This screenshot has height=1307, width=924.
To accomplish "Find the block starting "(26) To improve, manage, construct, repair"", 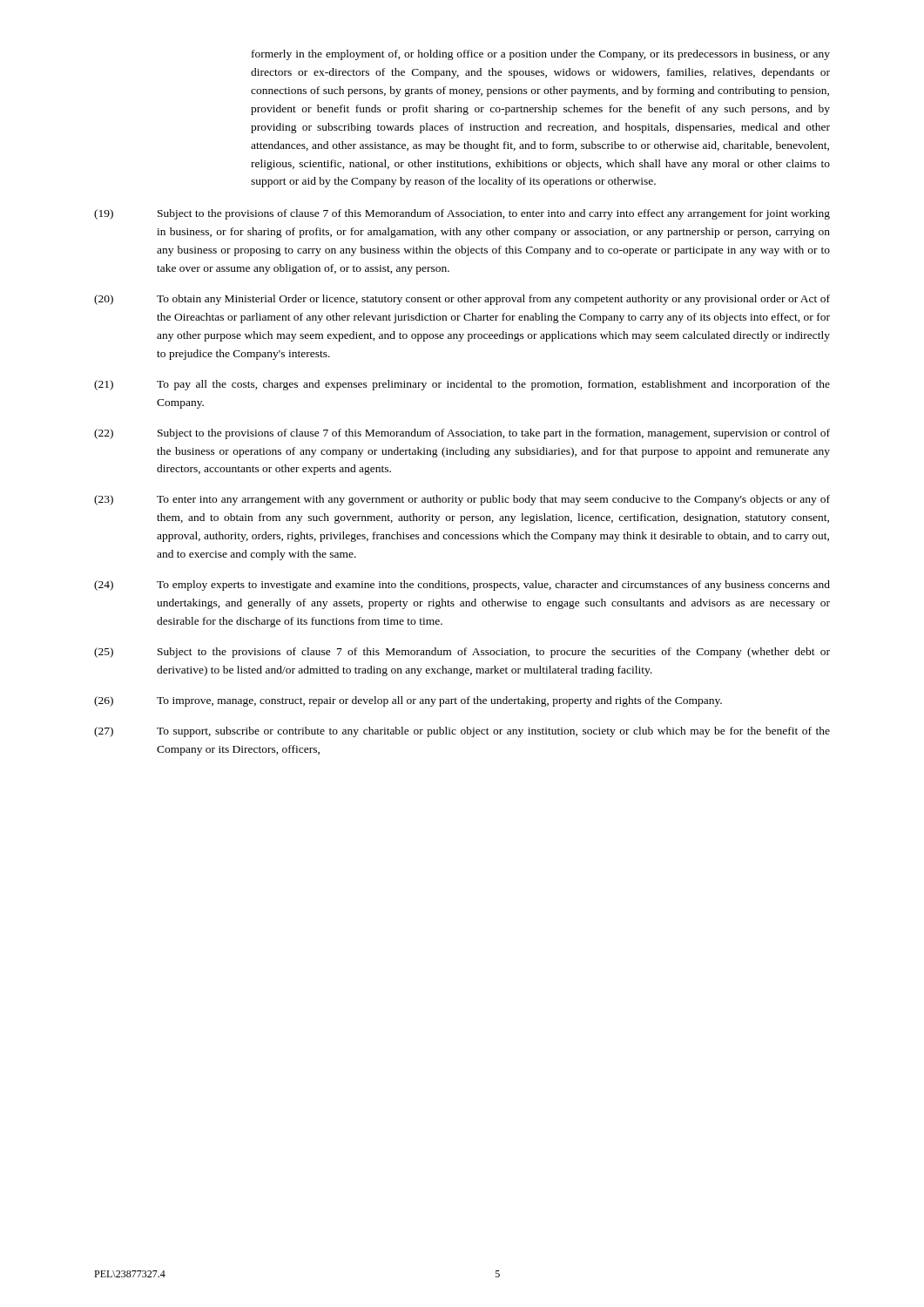I will [462, 701].
